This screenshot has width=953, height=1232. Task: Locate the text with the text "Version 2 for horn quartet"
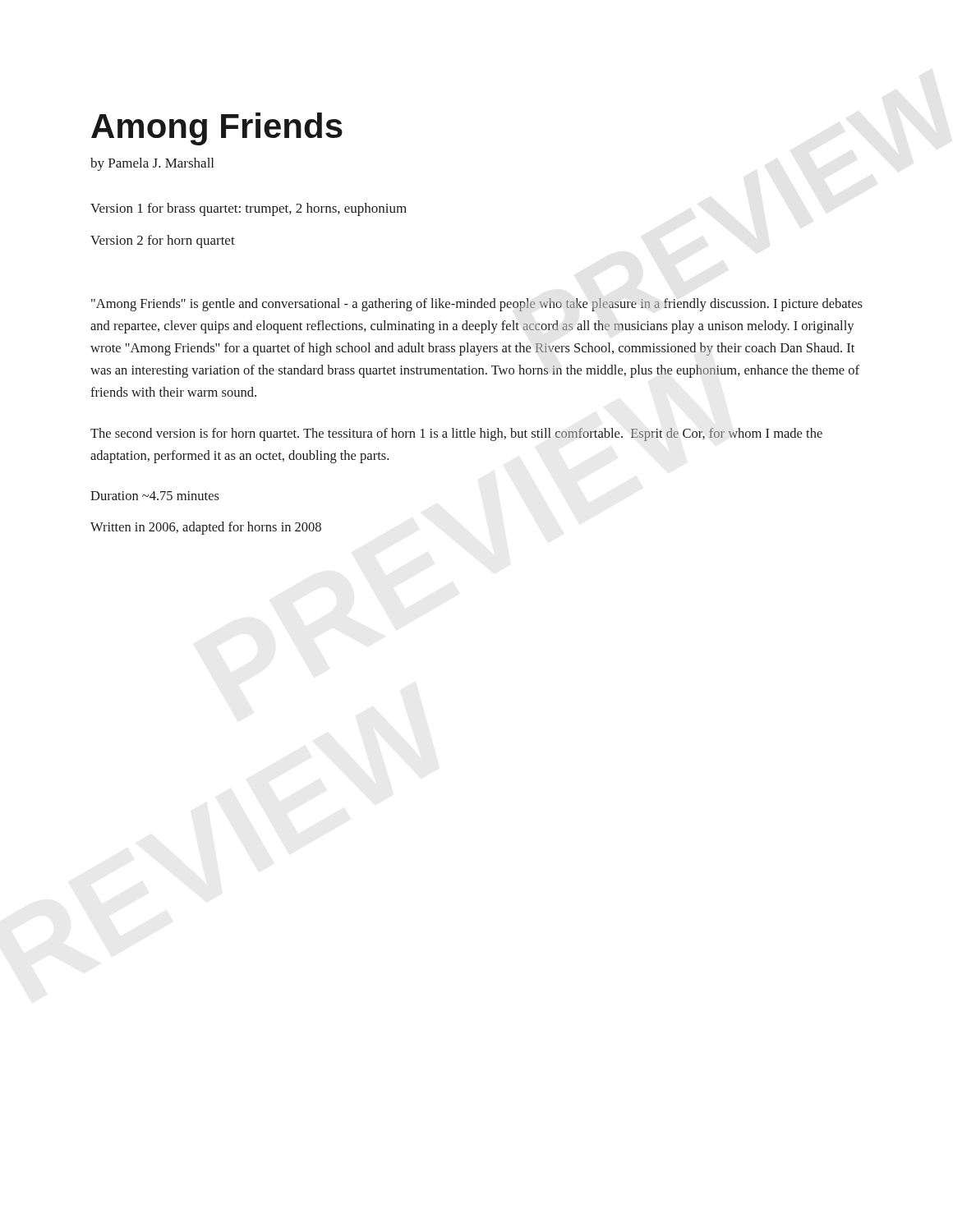click(x=162, y=240)
